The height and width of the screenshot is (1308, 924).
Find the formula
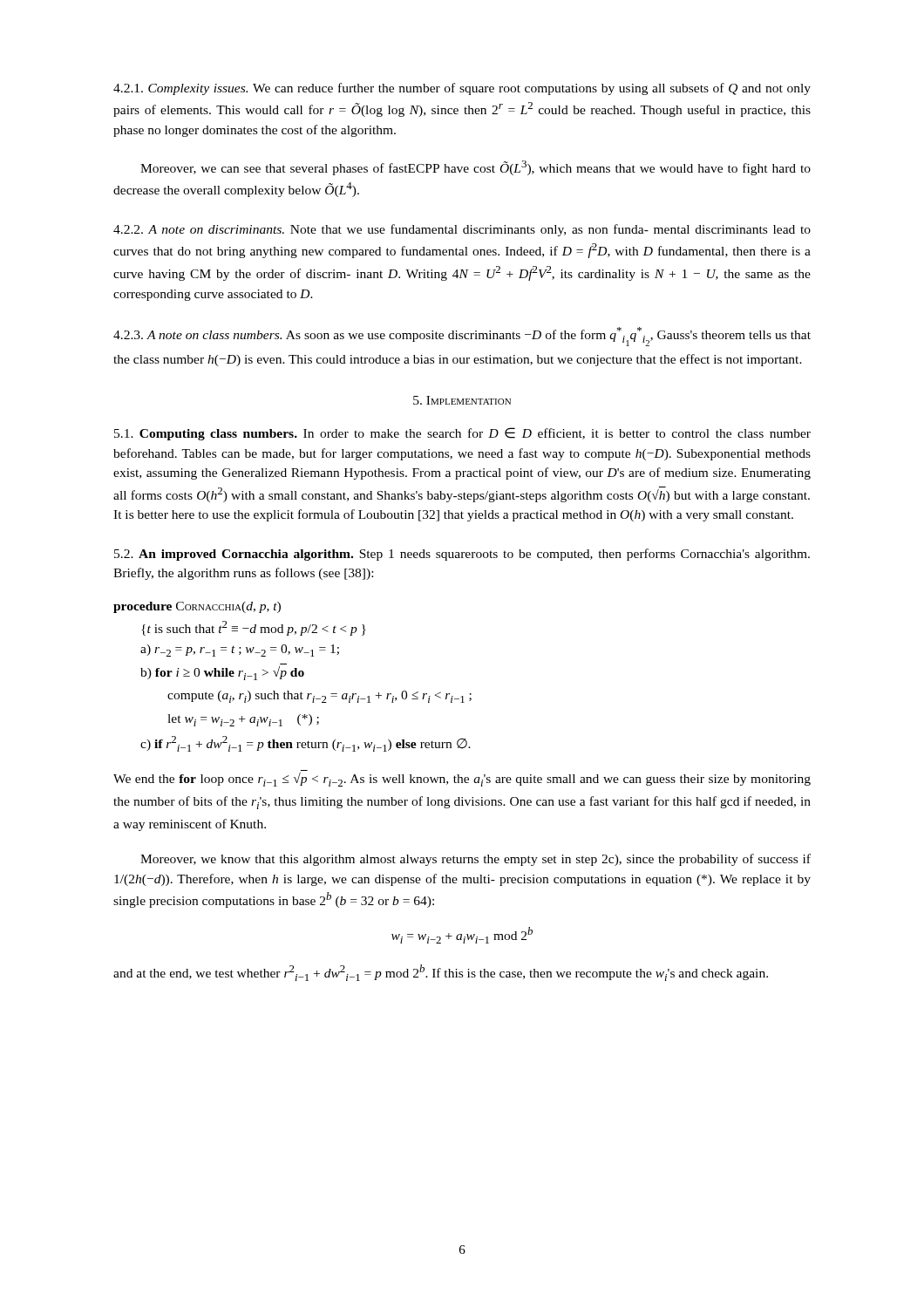pos(462,935)
